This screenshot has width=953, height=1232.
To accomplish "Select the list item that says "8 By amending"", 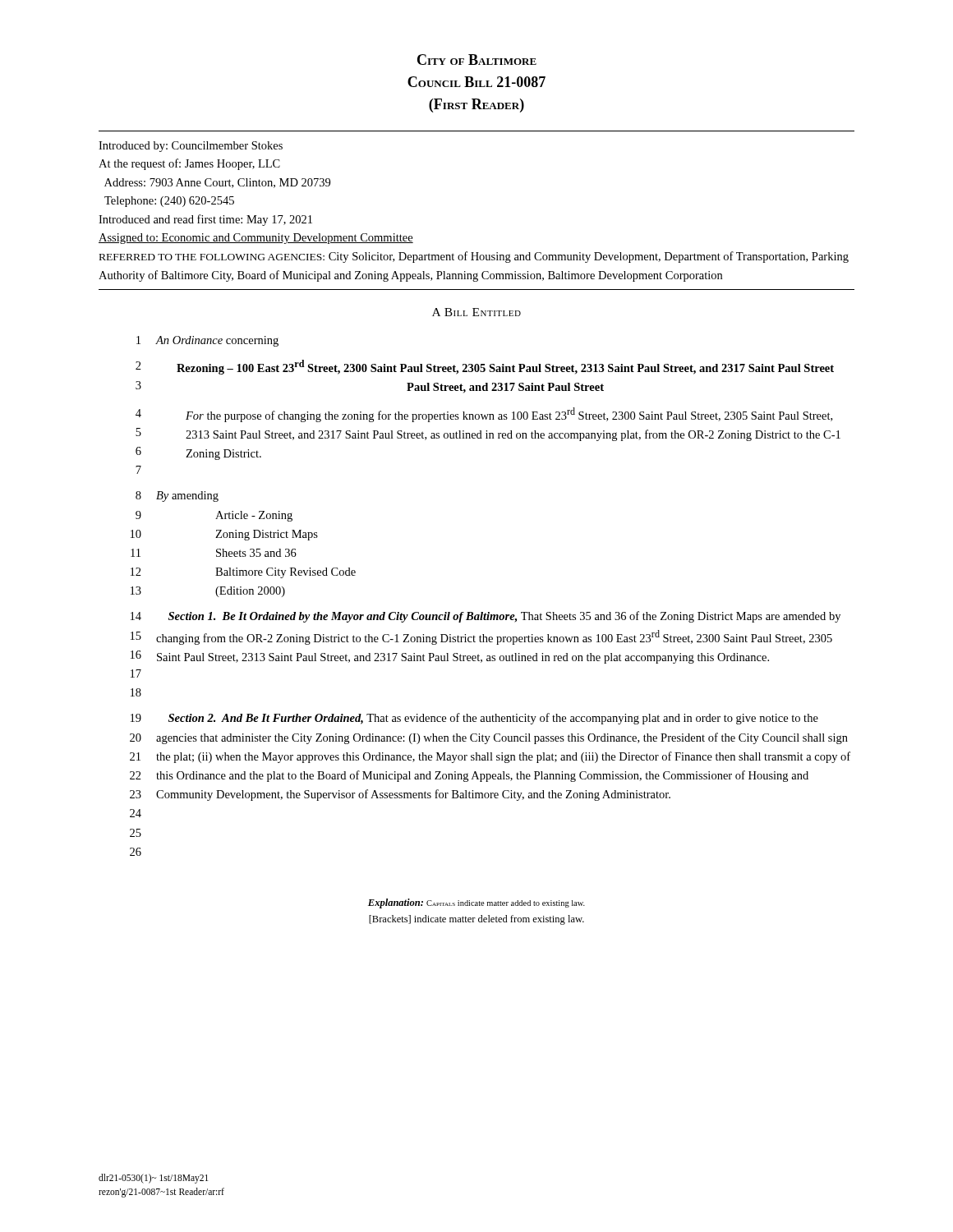I will pos(177,496).
